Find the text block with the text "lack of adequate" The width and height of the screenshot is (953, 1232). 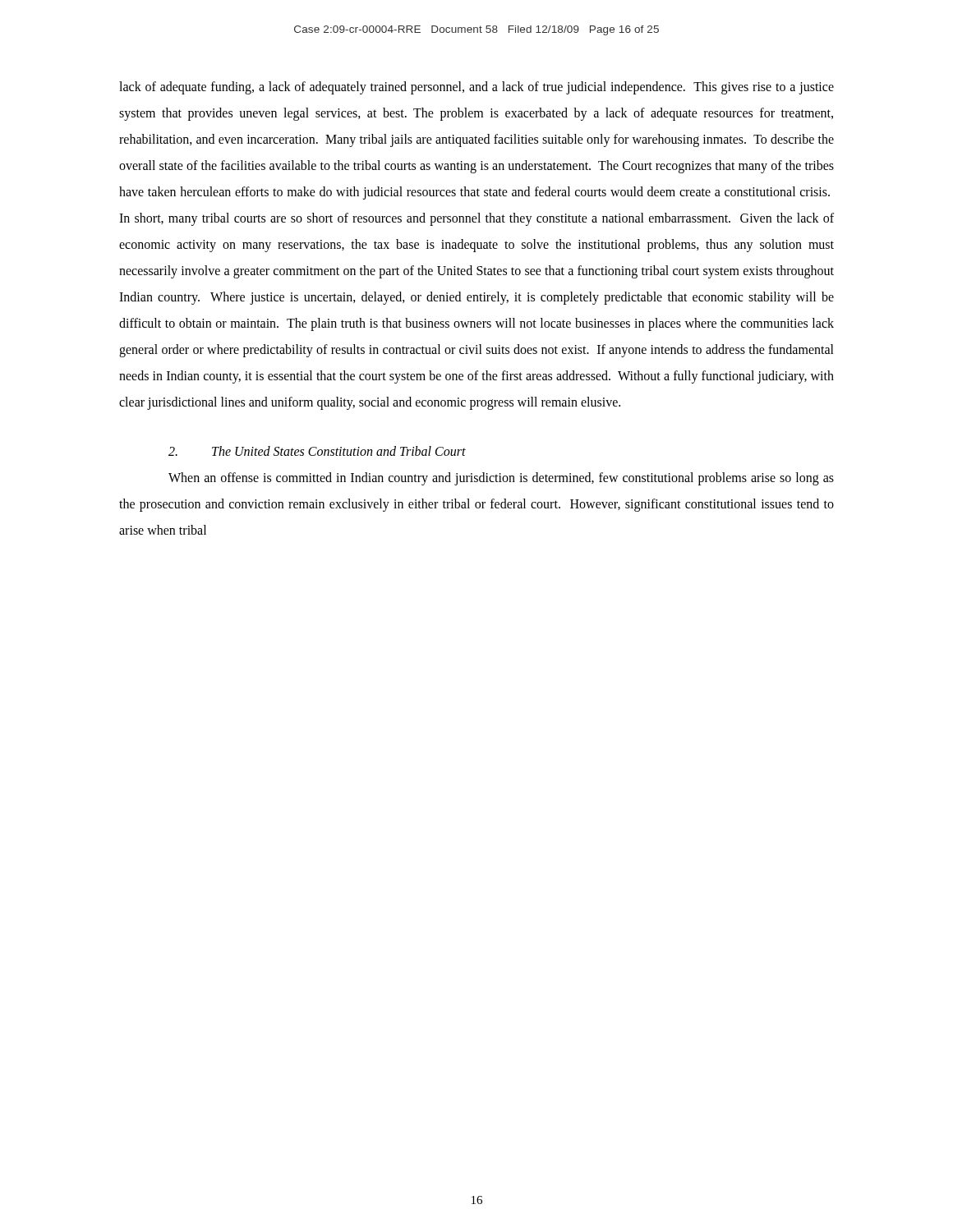[x=476, y=244]
